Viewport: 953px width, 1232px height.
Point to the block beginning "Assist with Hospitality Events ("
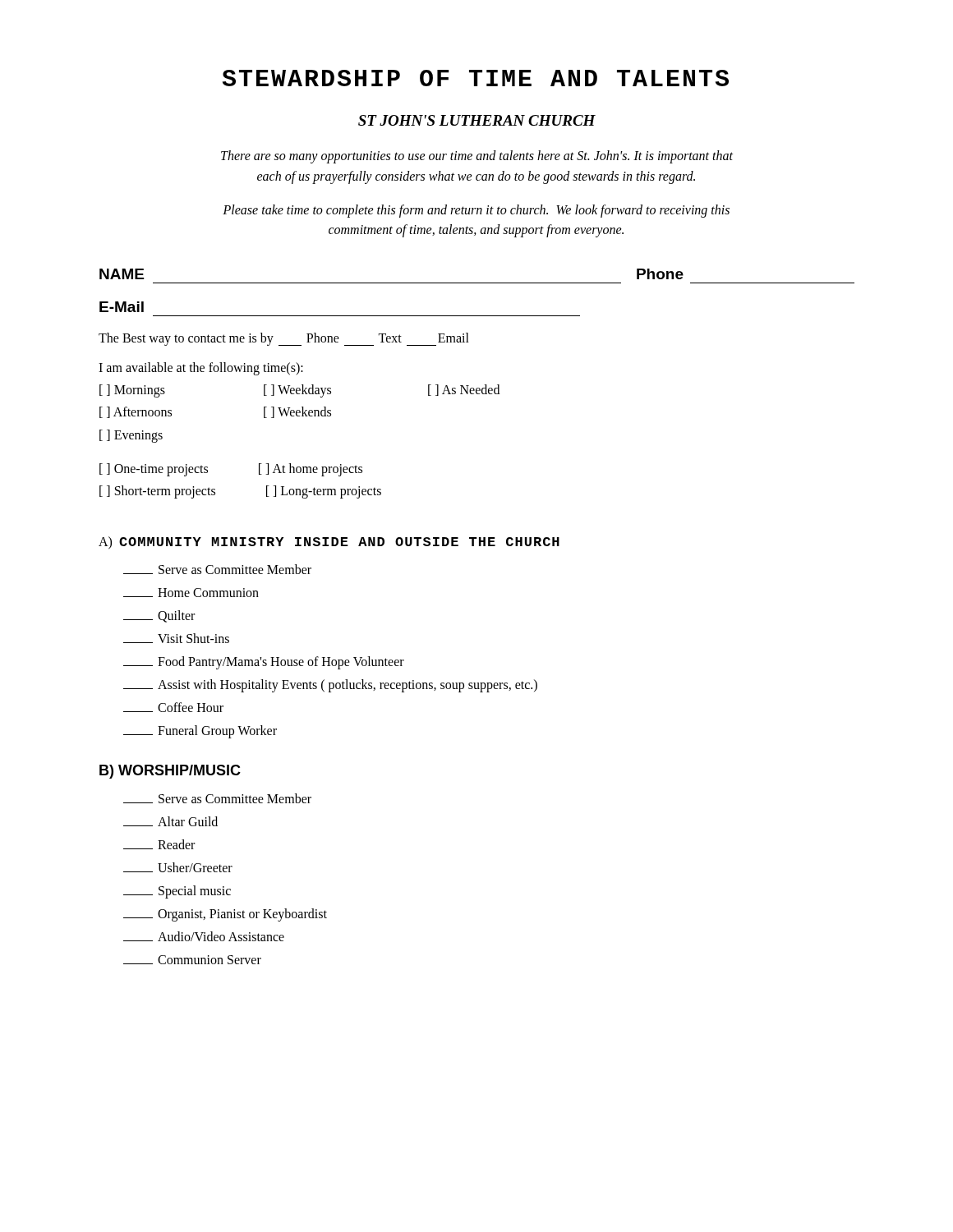click(331, 685)
